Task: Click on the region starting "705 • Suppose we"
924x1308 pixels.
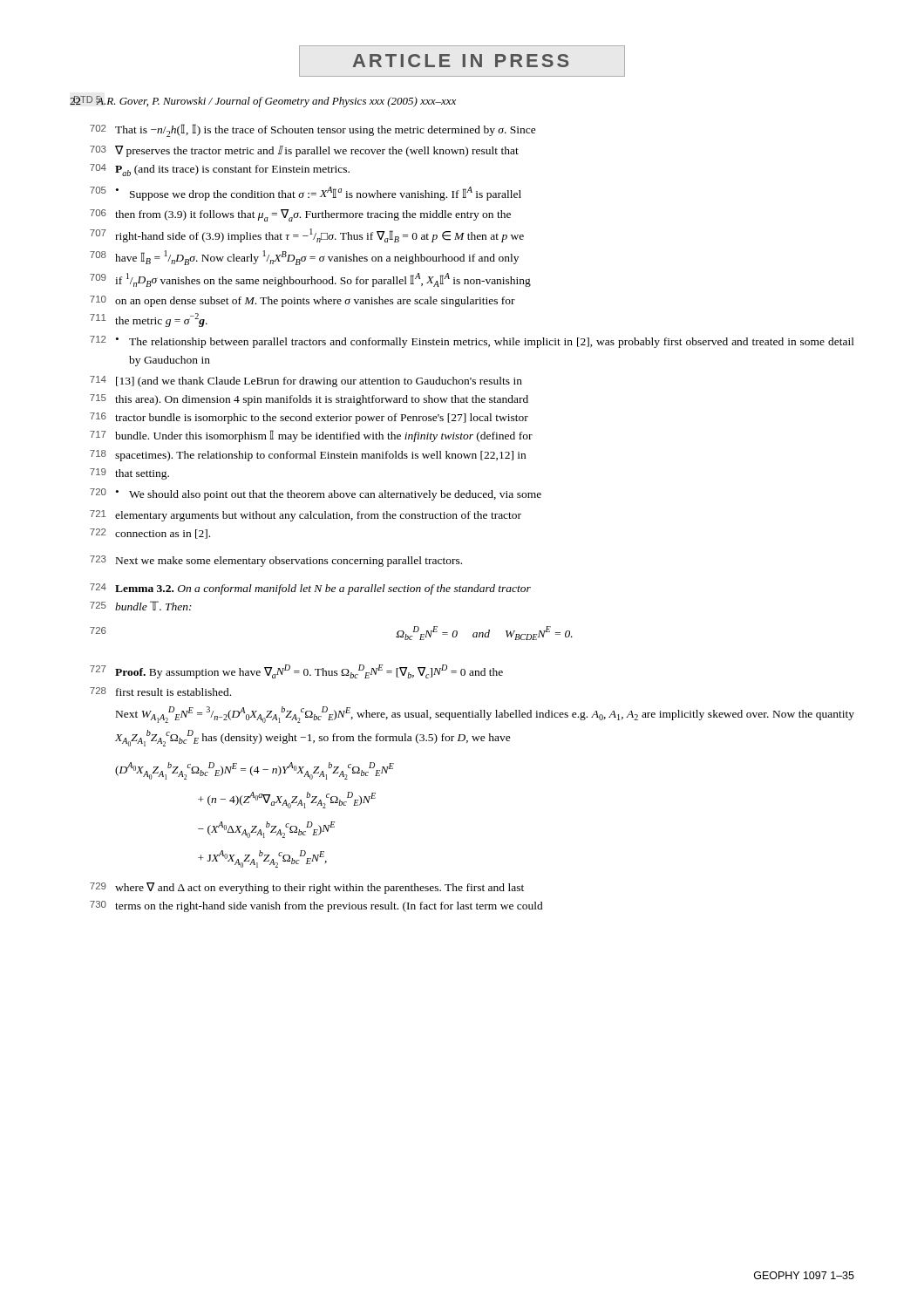Action: click(462, 193)
